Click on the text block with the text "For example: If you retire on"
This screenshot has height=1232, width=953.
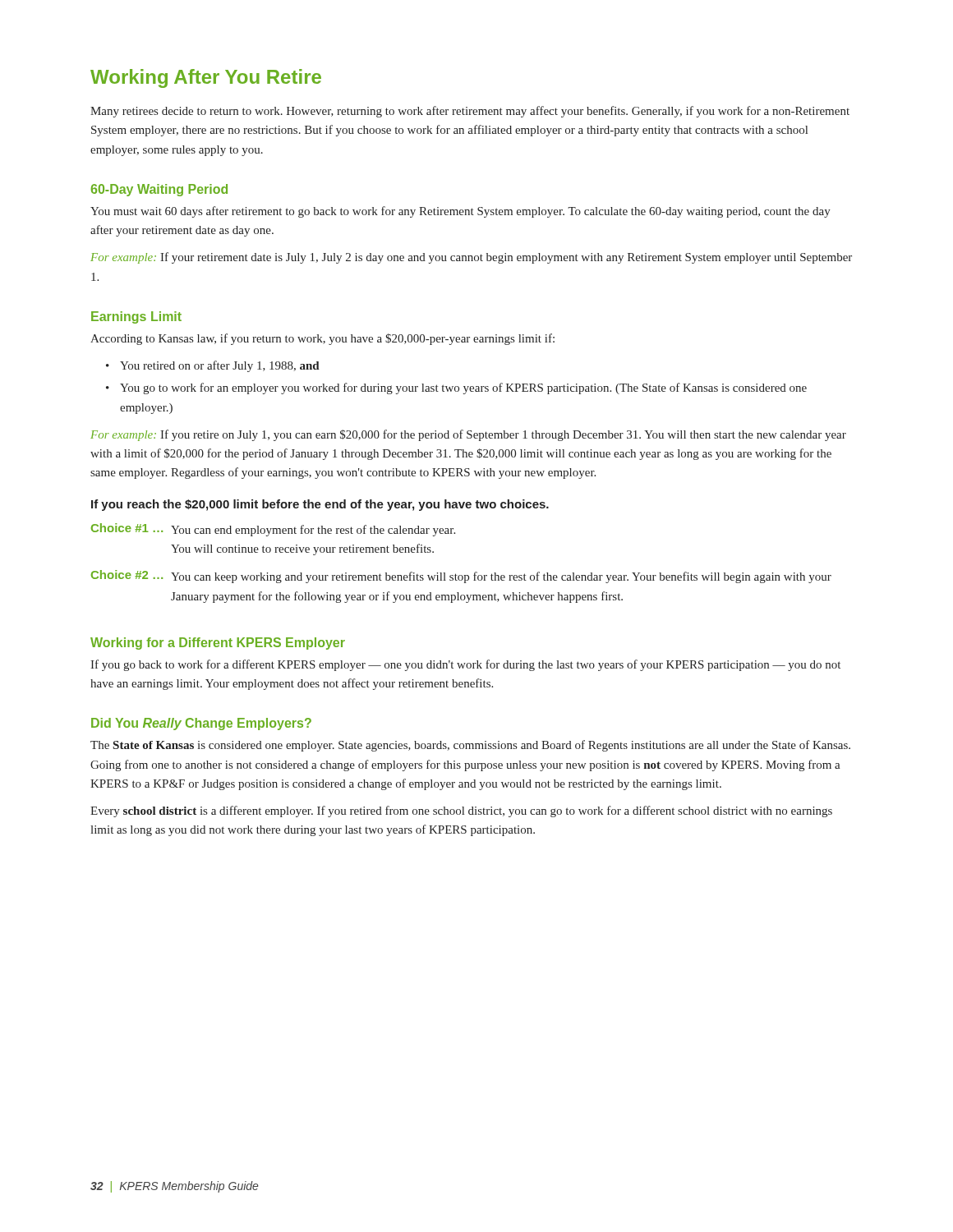pos(468,453)
